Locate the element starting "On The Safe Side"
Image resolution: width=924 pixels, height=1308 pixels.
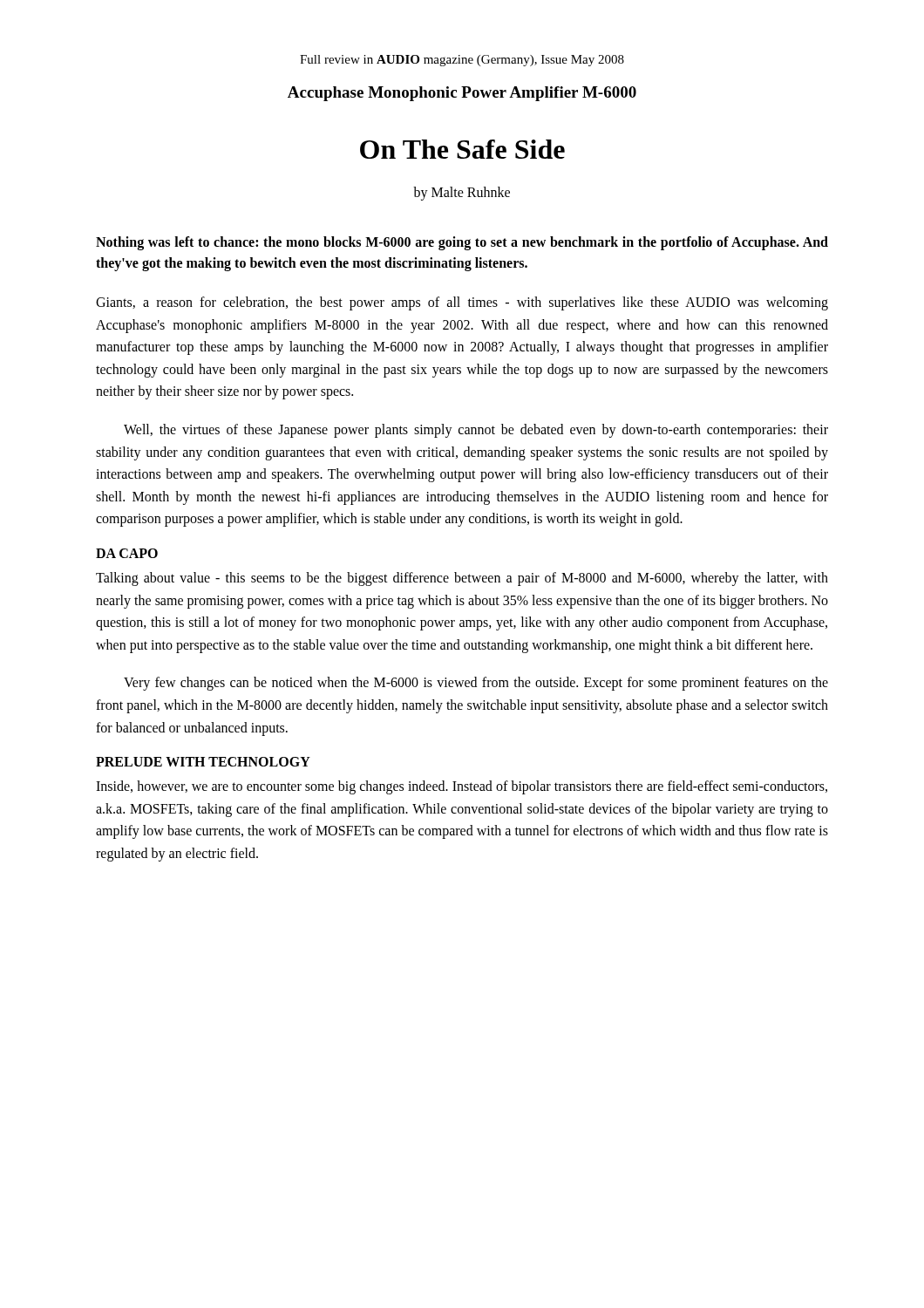click(462, 149)
